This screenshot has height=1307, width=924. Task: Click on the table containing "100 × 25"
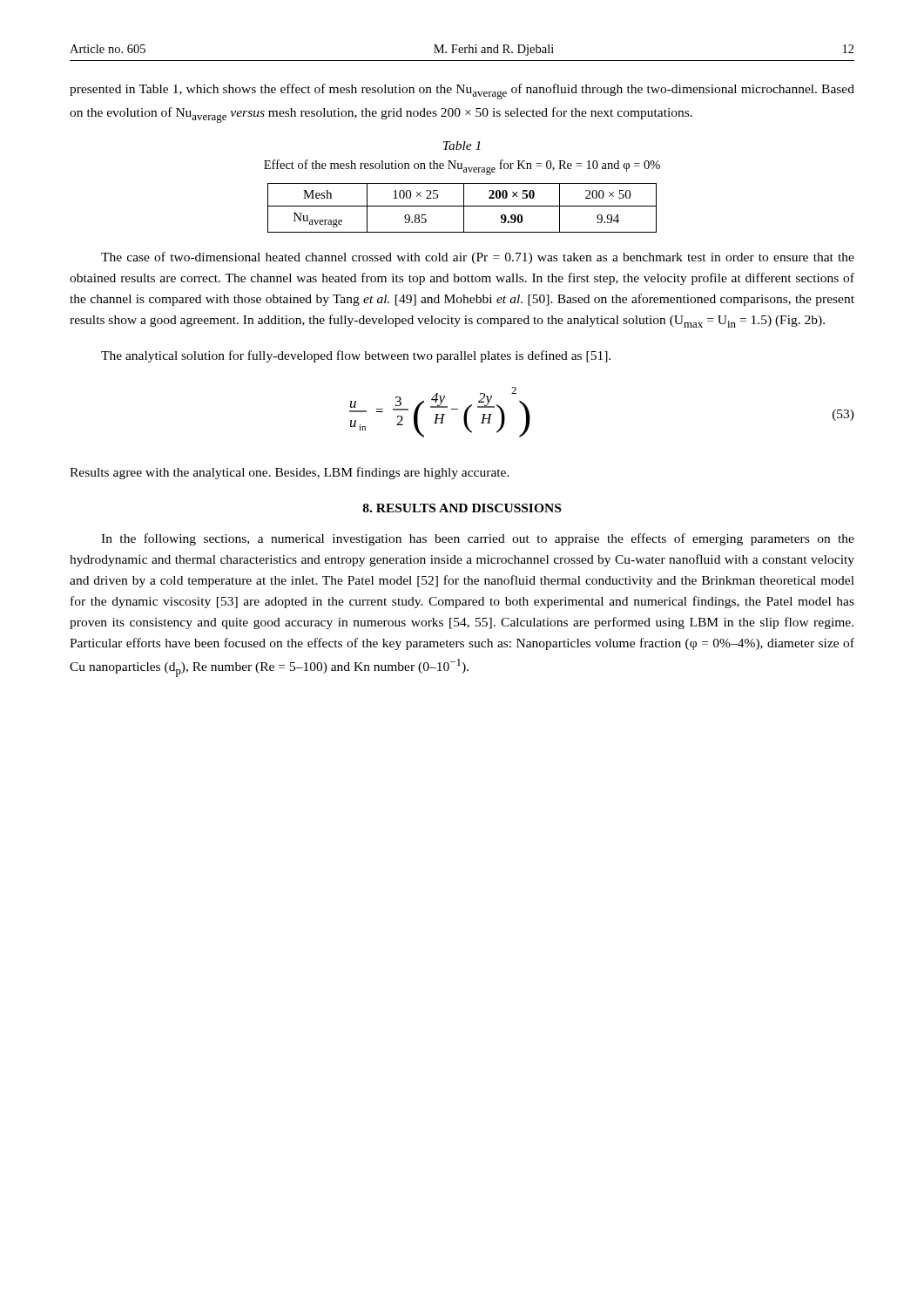click(x=462, y=208)
